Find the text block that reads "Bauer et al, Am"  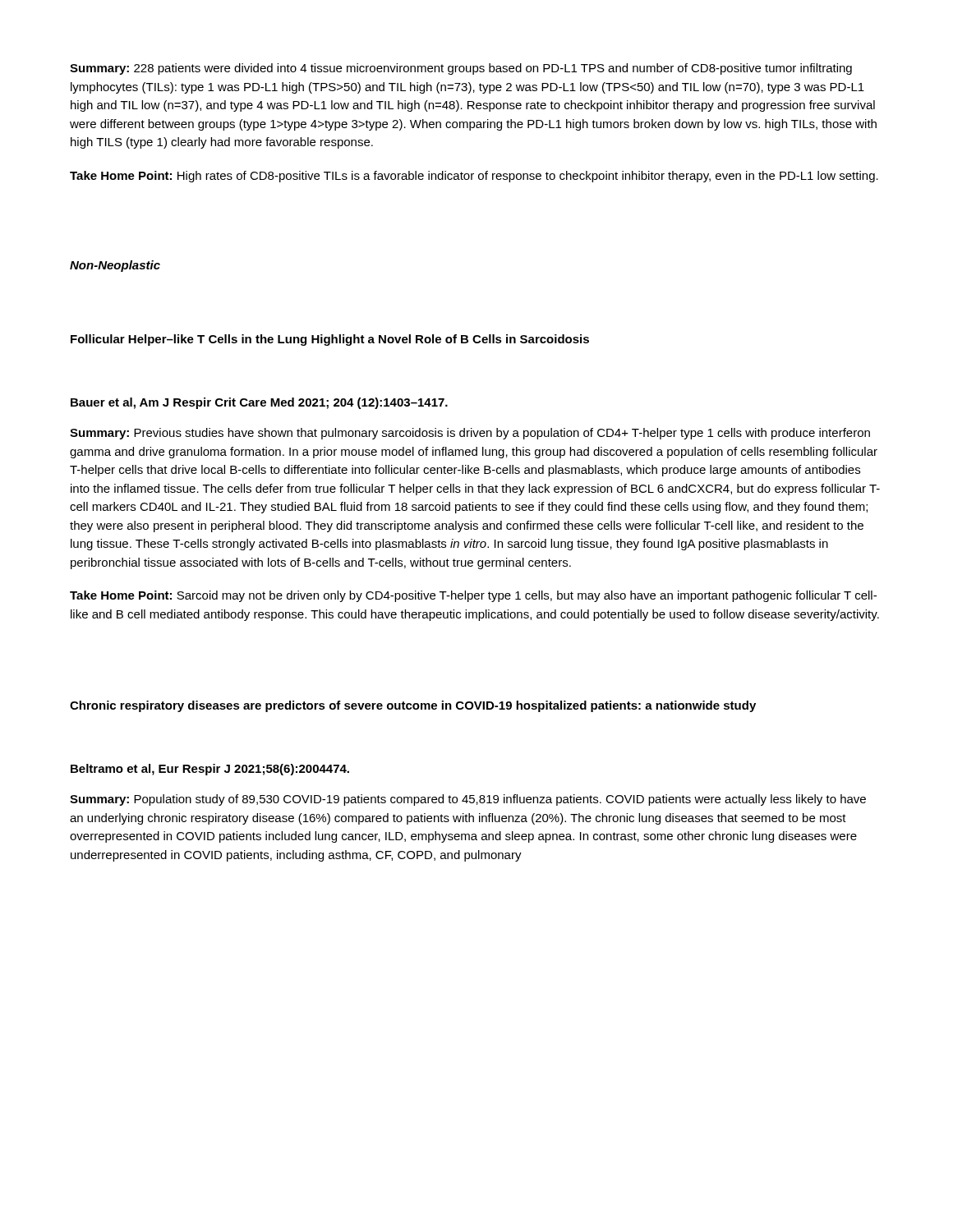point(259,403)
